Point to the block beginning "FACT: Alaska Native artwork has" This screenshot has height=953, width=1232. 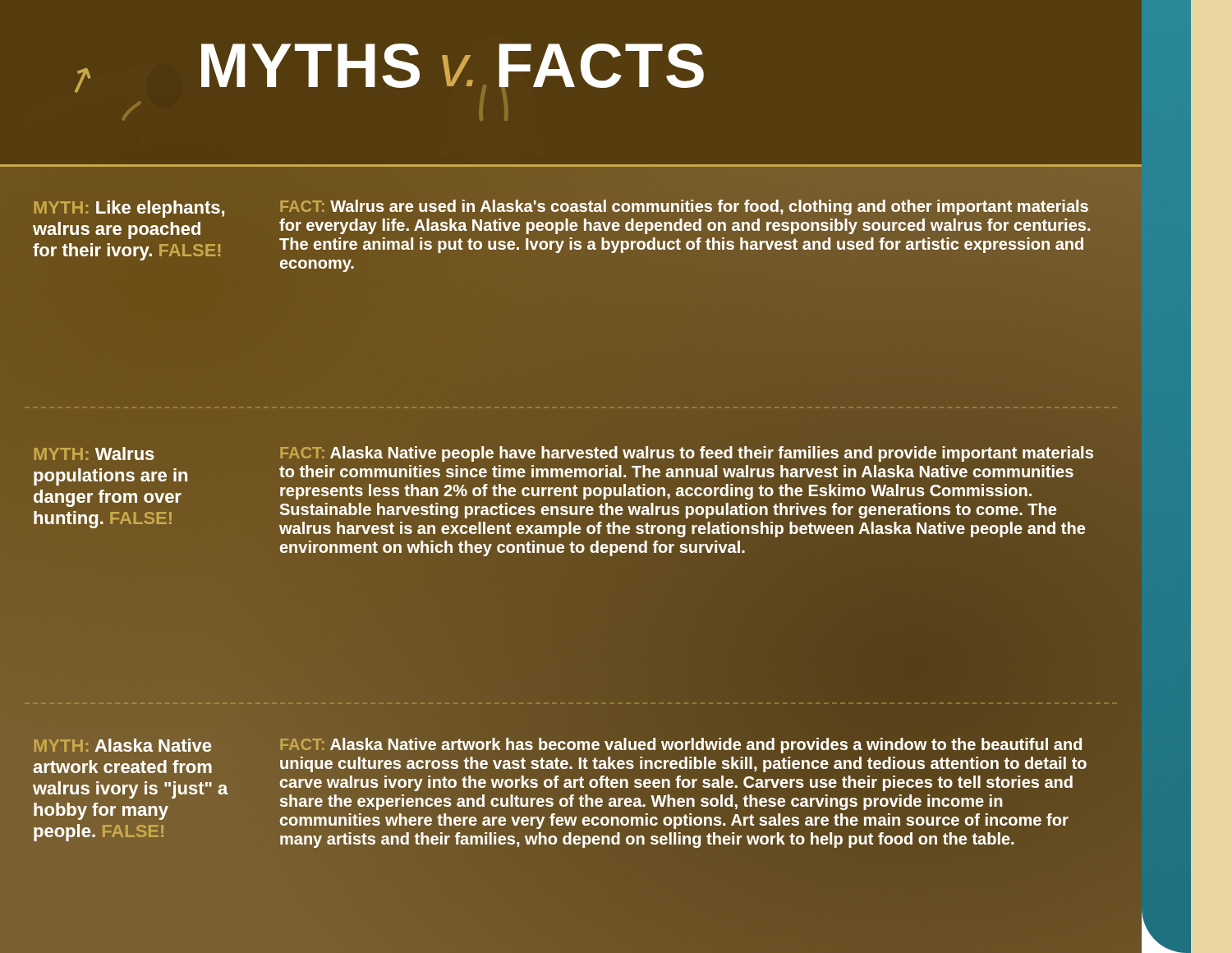pyautogui.click(x=683, y=792)
